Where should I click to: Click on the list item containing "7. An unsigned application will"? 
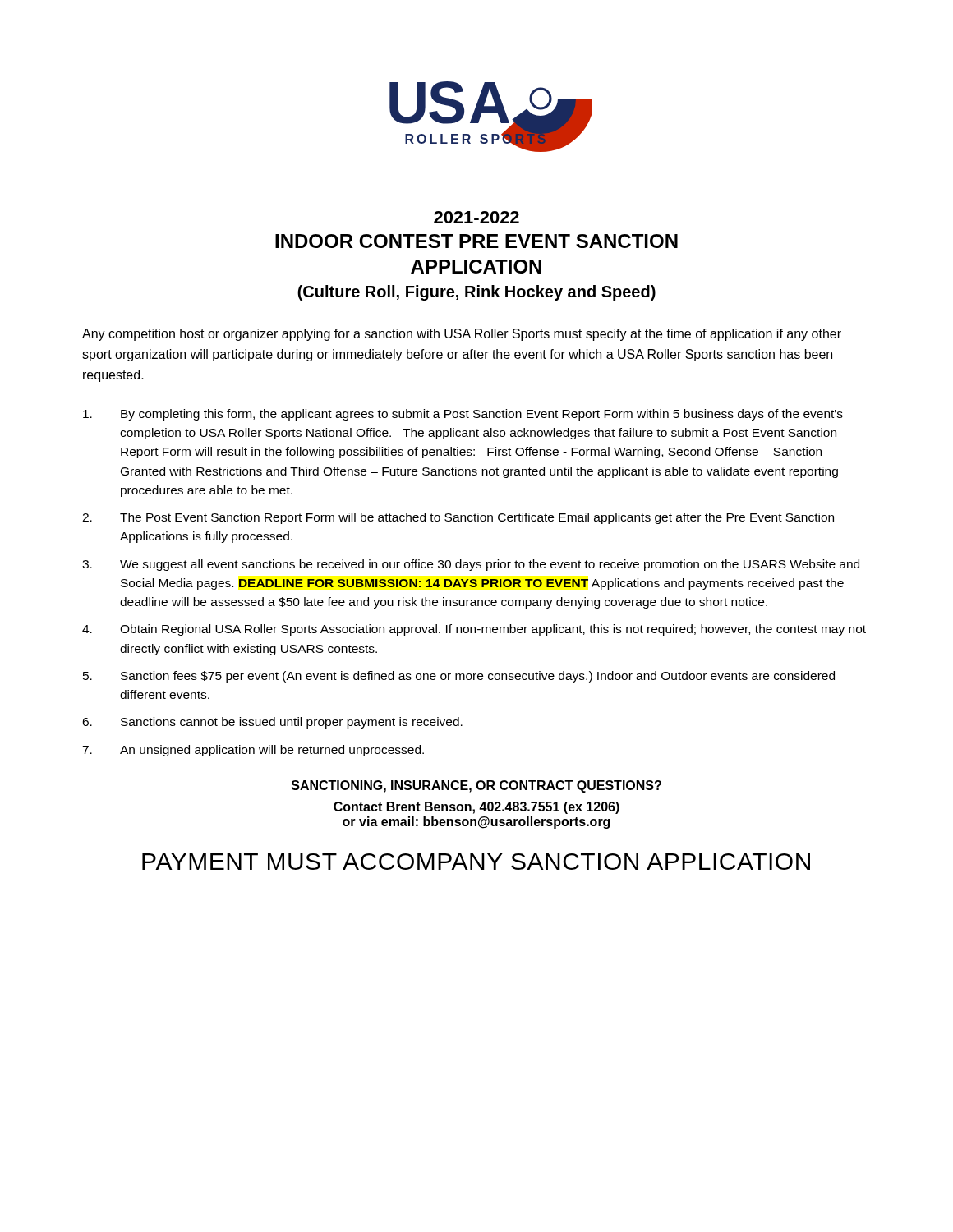click(253, 751)
